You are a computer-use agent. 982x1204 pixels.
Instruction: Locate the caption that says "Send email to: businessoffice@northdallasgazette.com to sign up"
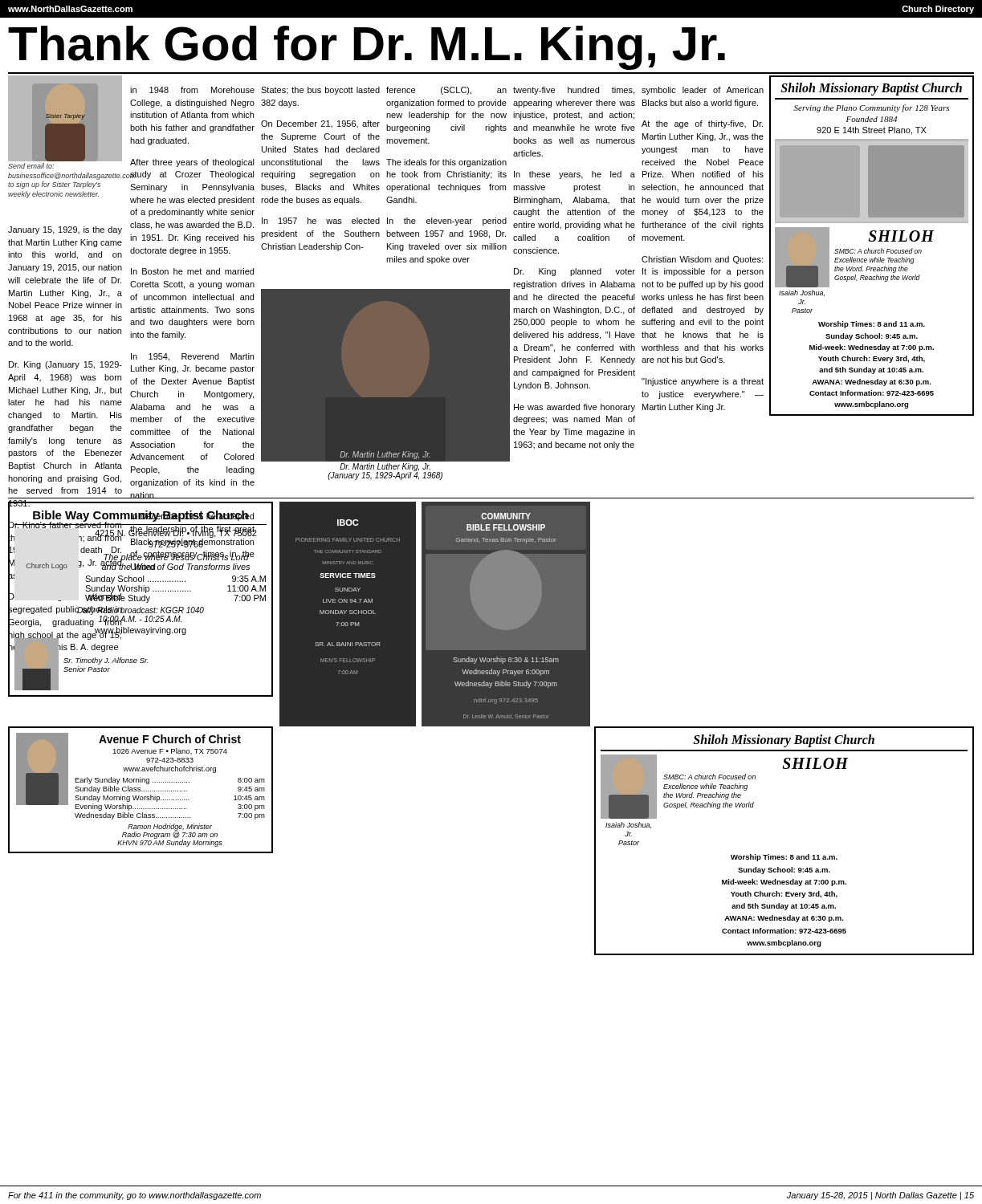65,180
